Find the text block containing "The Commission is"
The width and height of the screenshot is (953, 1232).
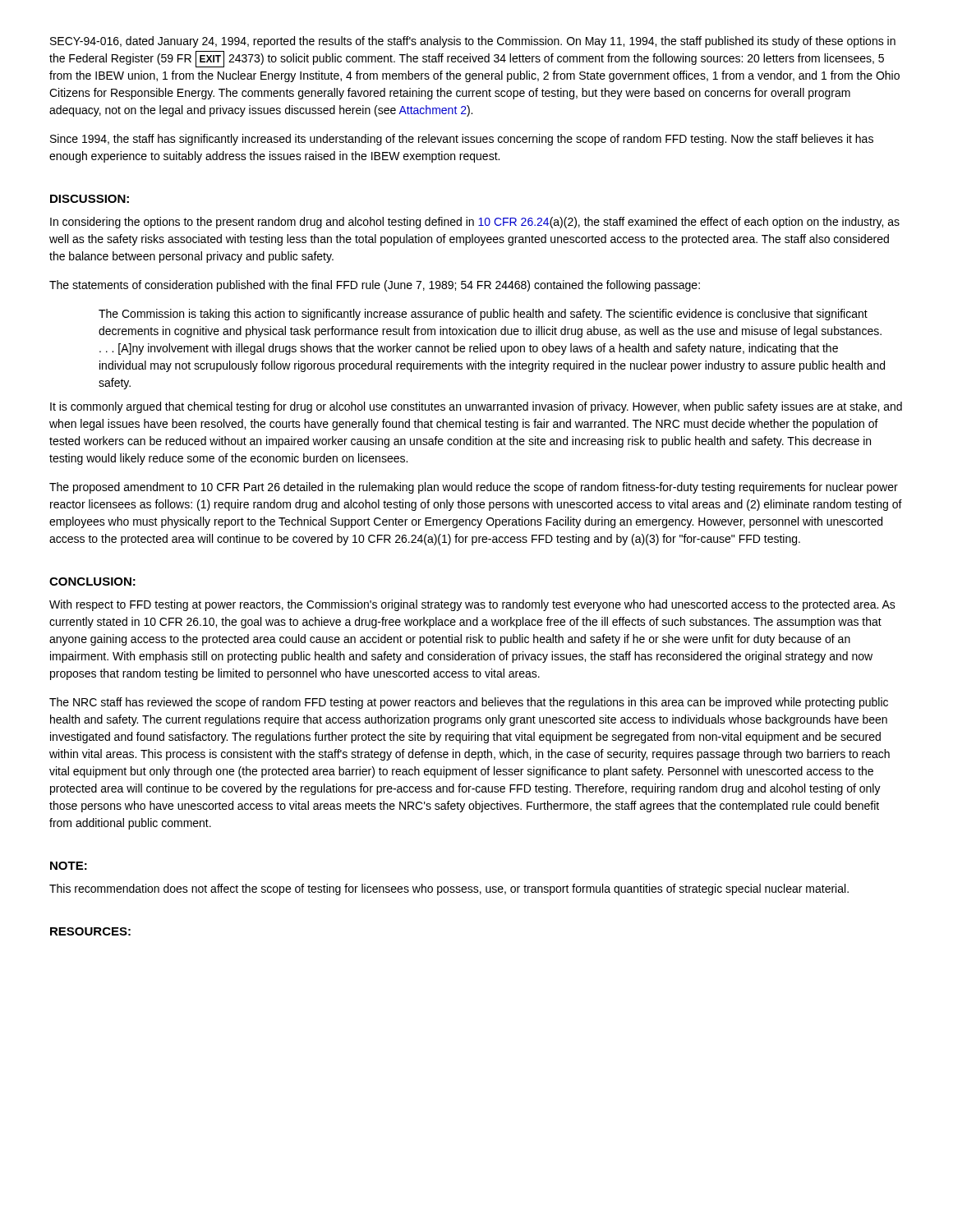(x=492, y=348)
